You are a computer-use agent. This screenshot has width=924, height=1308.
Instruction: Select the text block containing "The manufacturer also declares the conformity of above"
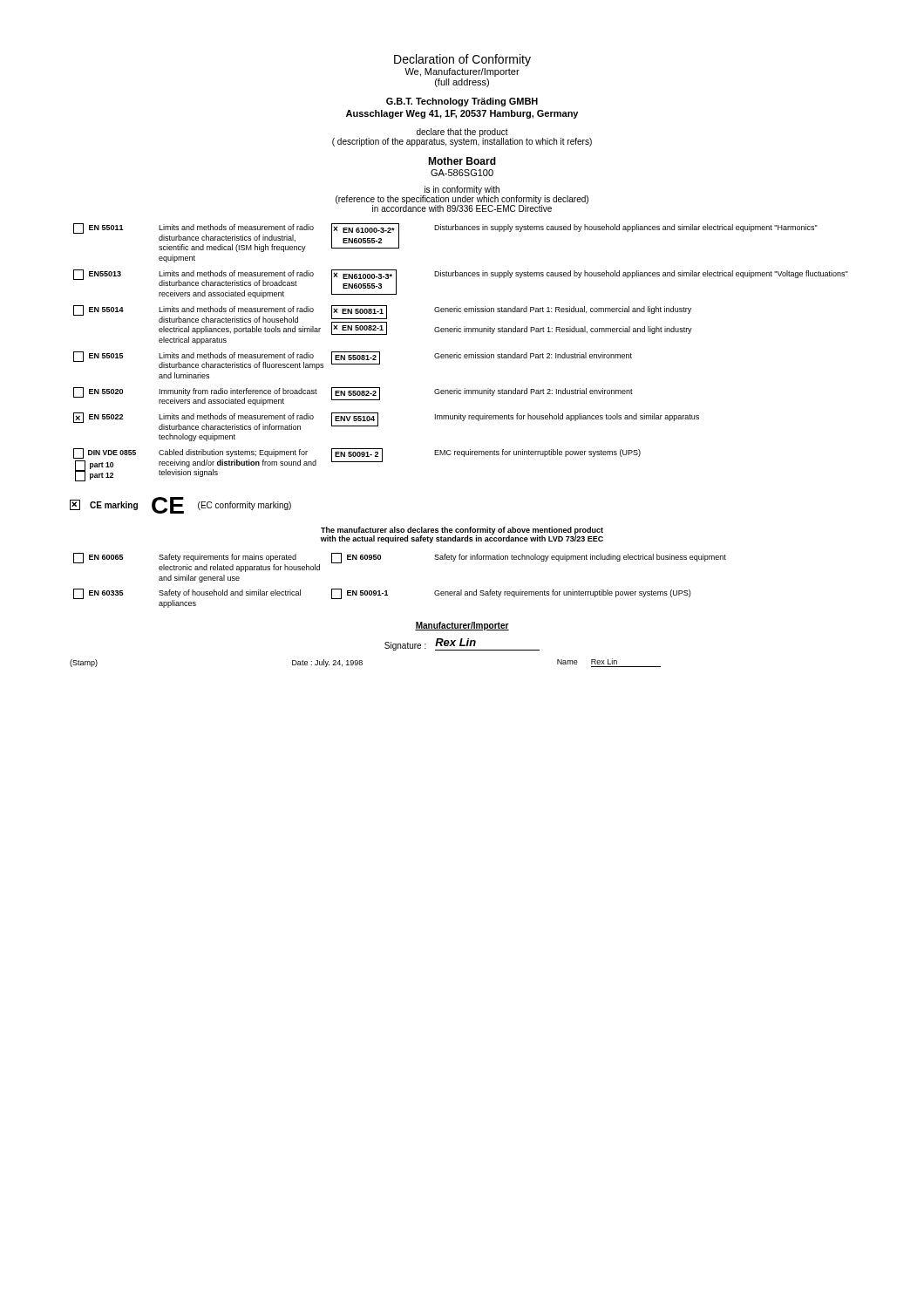462,535
